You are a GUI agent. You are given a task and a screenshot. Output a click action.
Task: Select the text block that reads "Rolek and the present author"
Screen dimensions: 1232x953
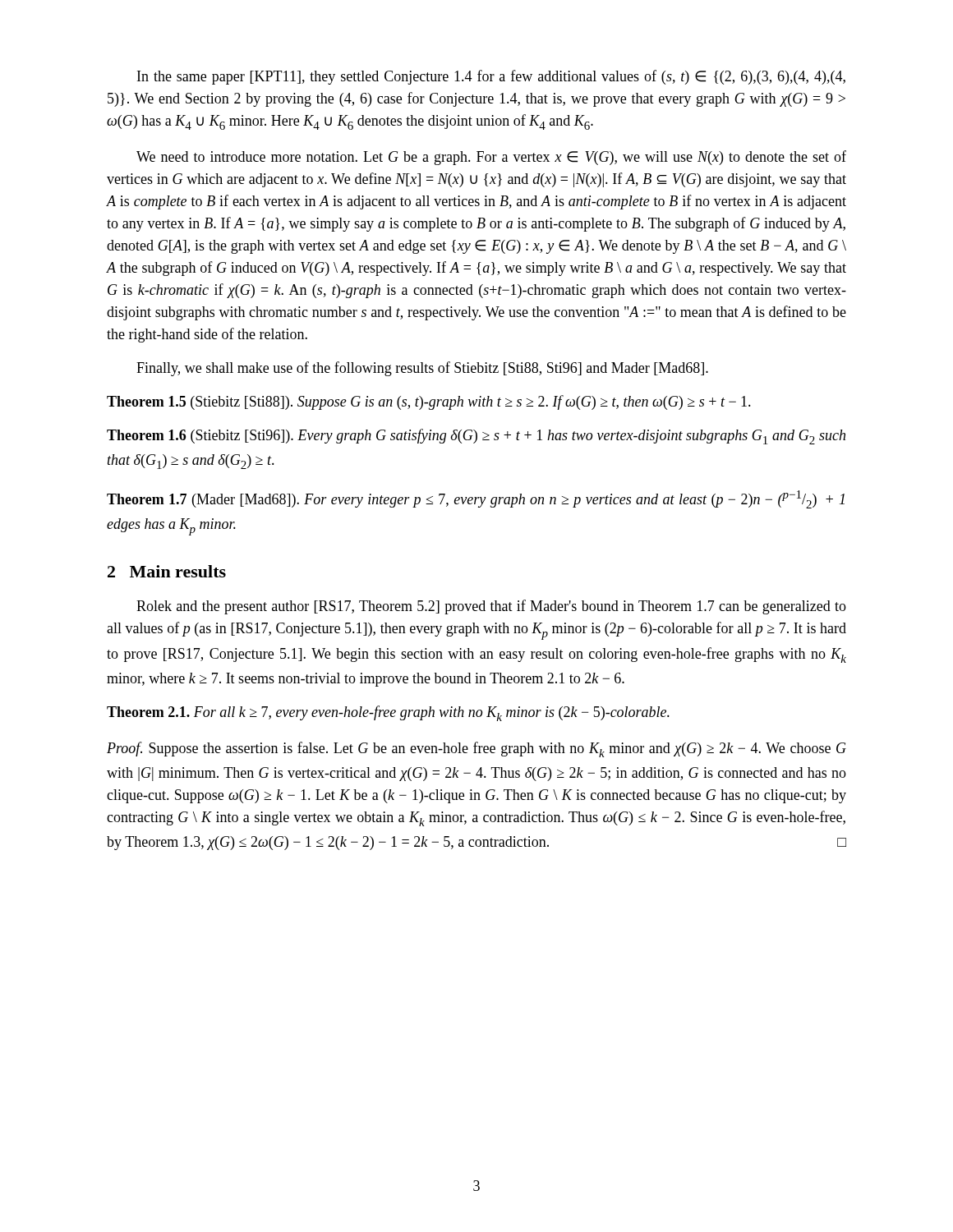click(476, 643)
